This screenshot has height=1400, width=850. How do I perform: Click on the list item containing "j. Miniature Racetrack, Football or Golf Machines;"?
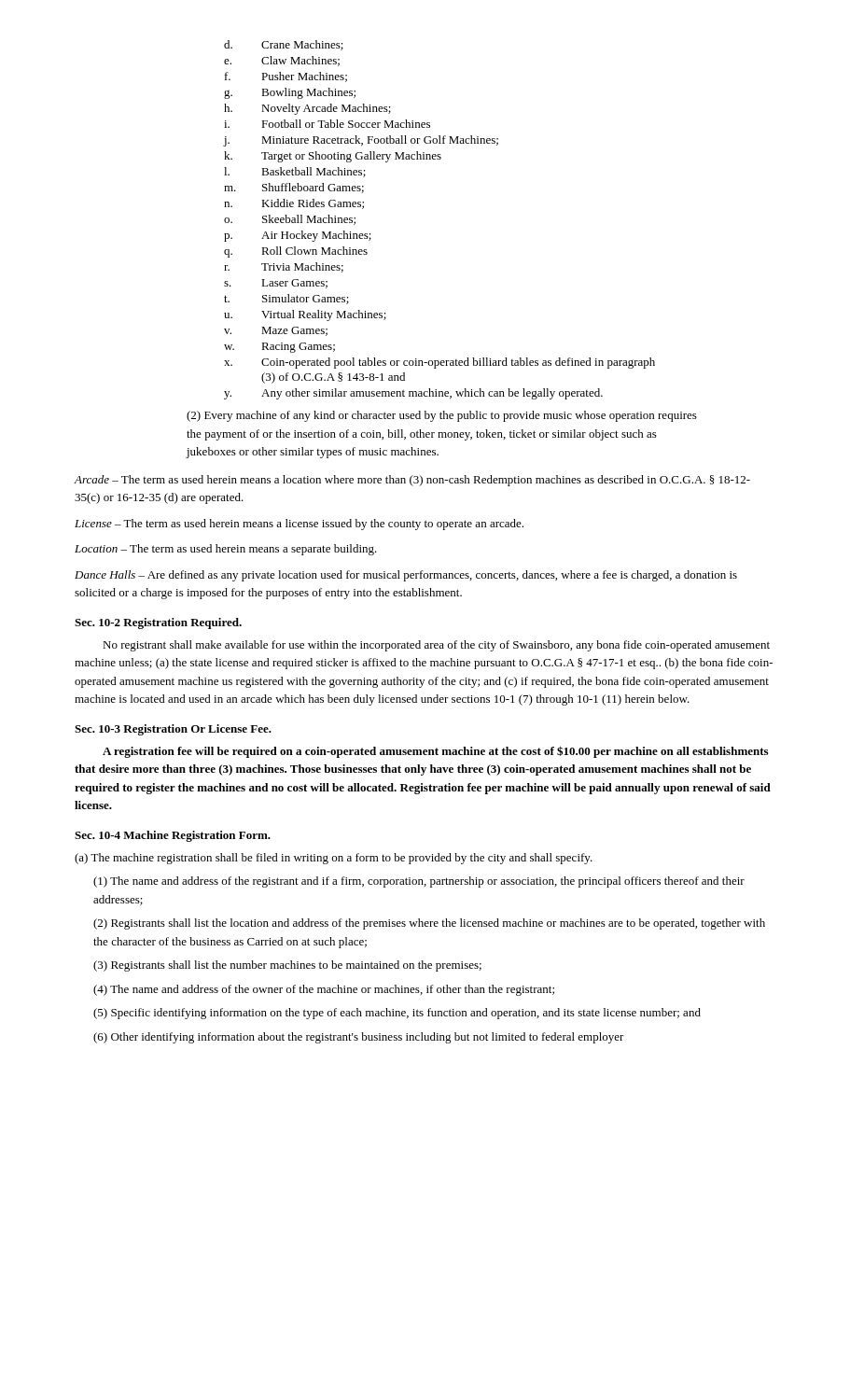[361, 140]
